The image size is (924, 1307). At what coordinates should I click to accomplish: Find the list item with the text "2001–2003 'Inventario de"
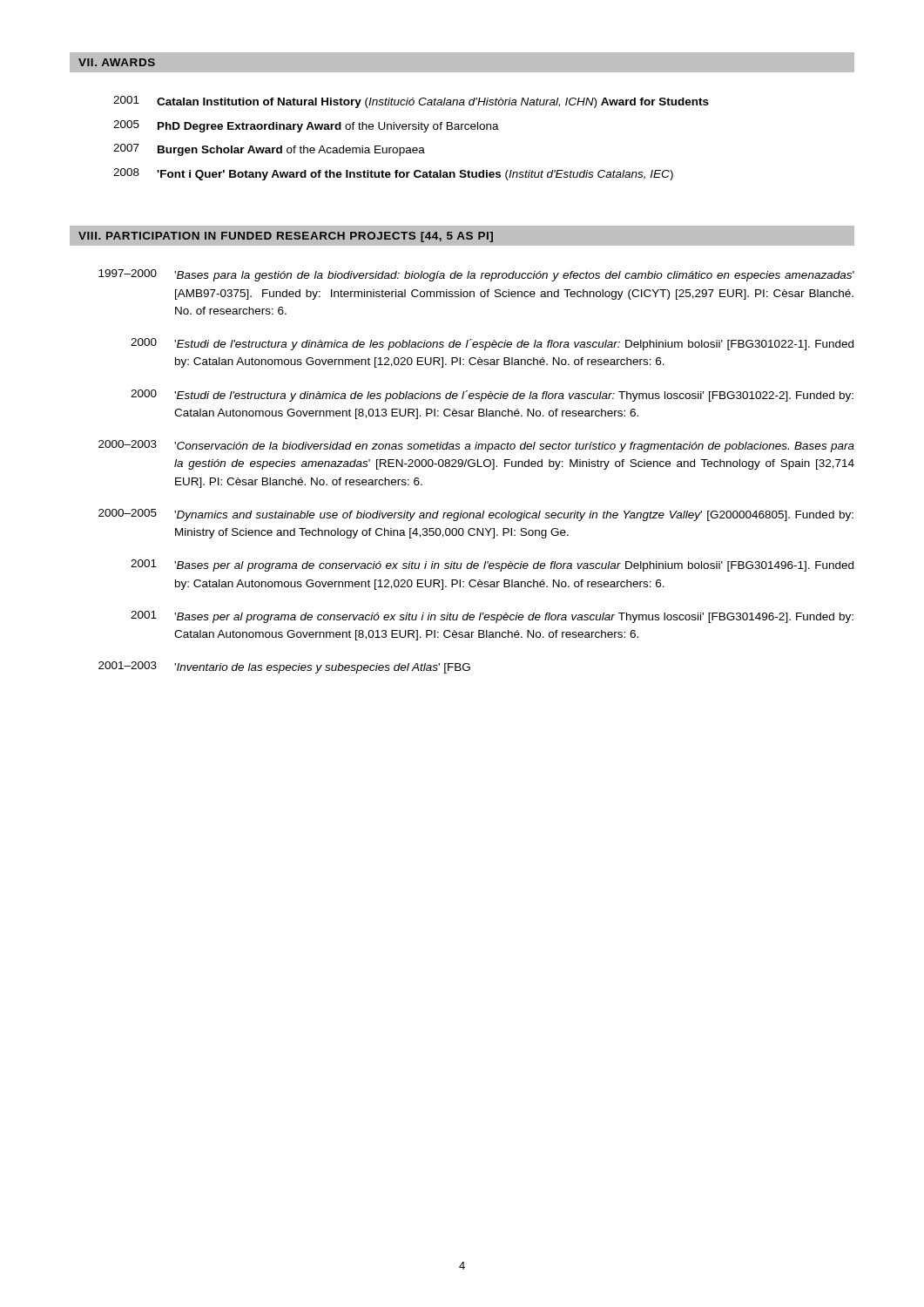tap(462, 668)
